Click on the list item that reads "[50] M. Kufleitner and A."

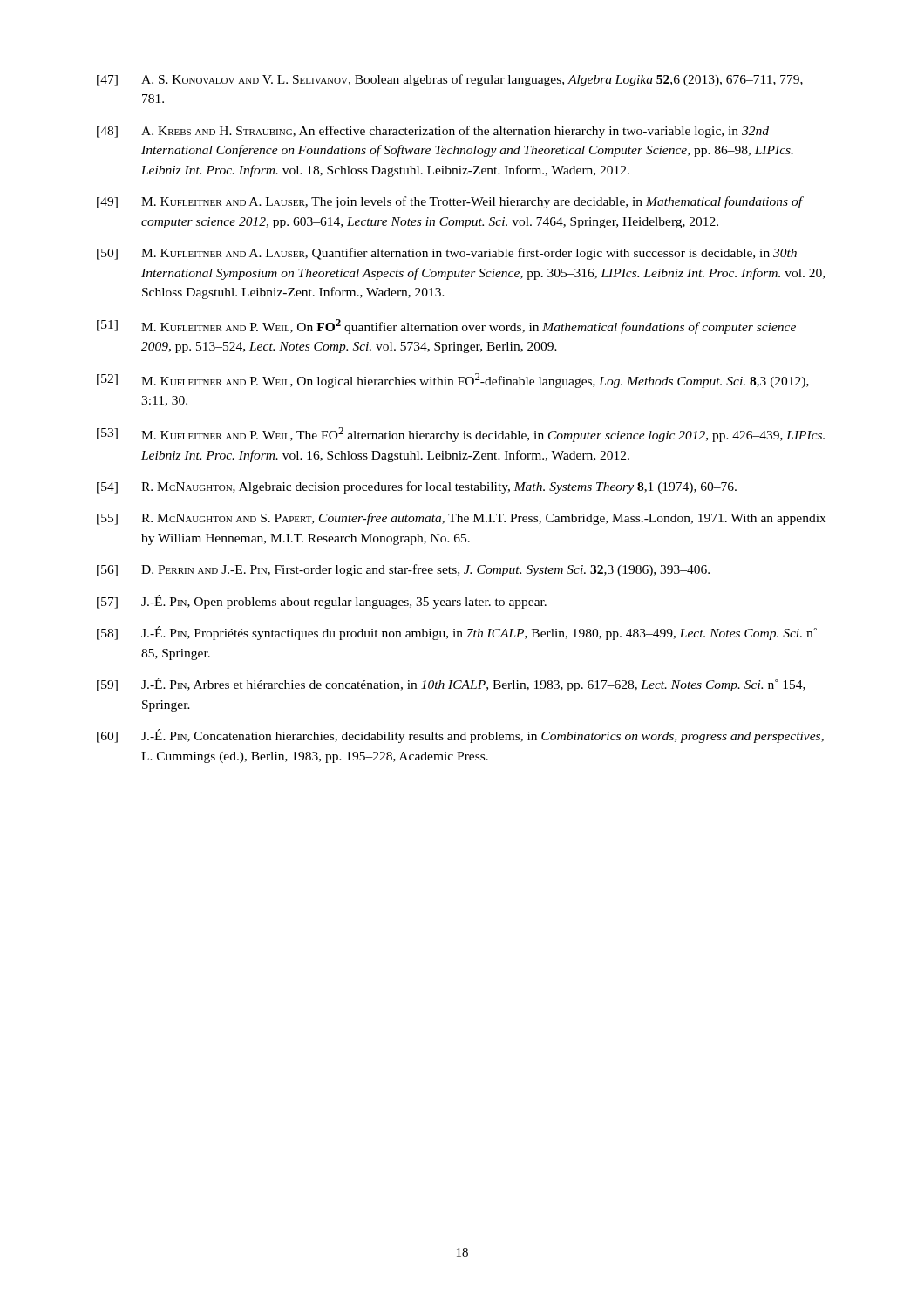(x=462, y=273)
